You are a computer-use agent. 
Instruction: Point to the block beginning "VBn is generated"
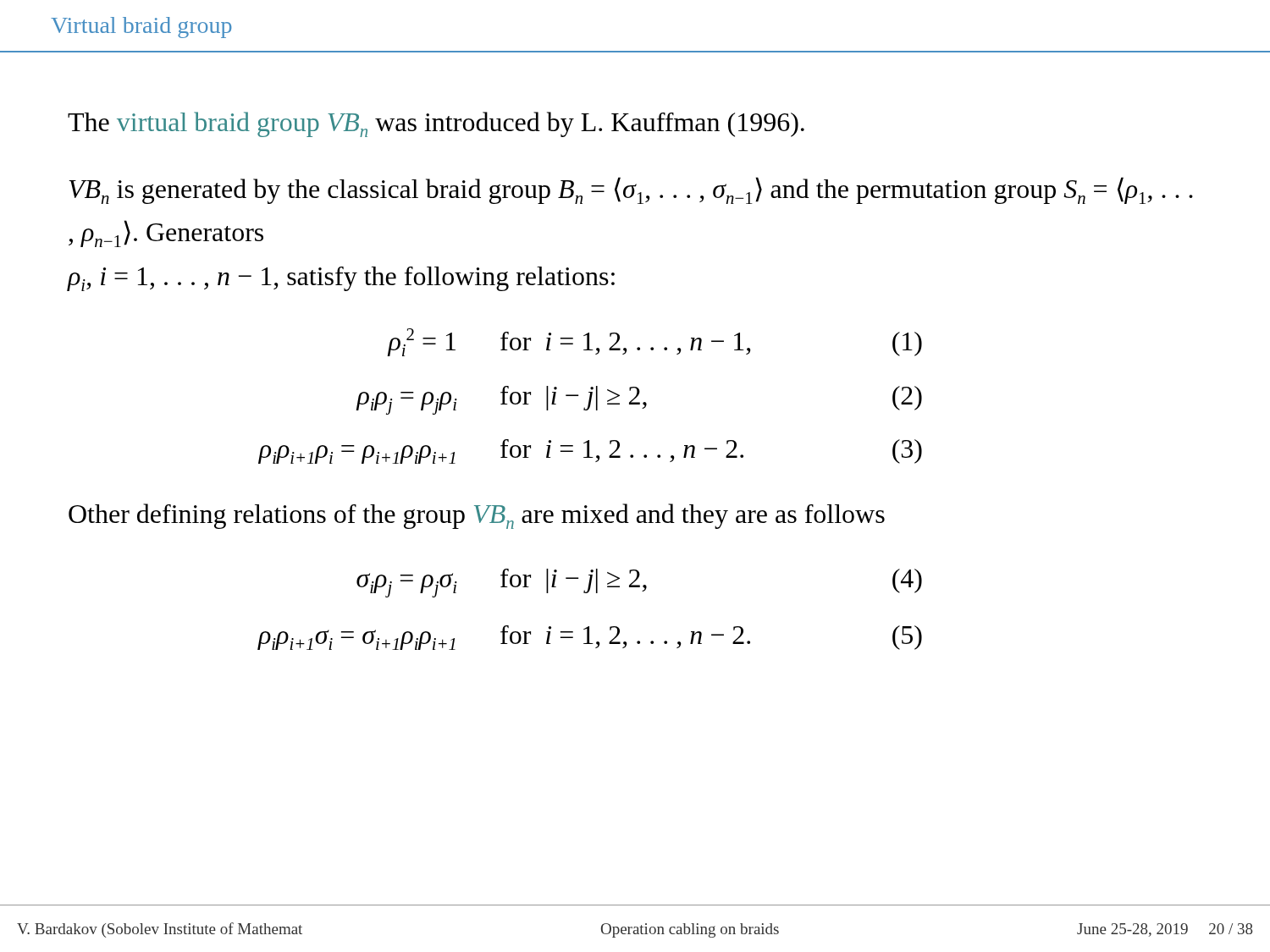[631, 190]
